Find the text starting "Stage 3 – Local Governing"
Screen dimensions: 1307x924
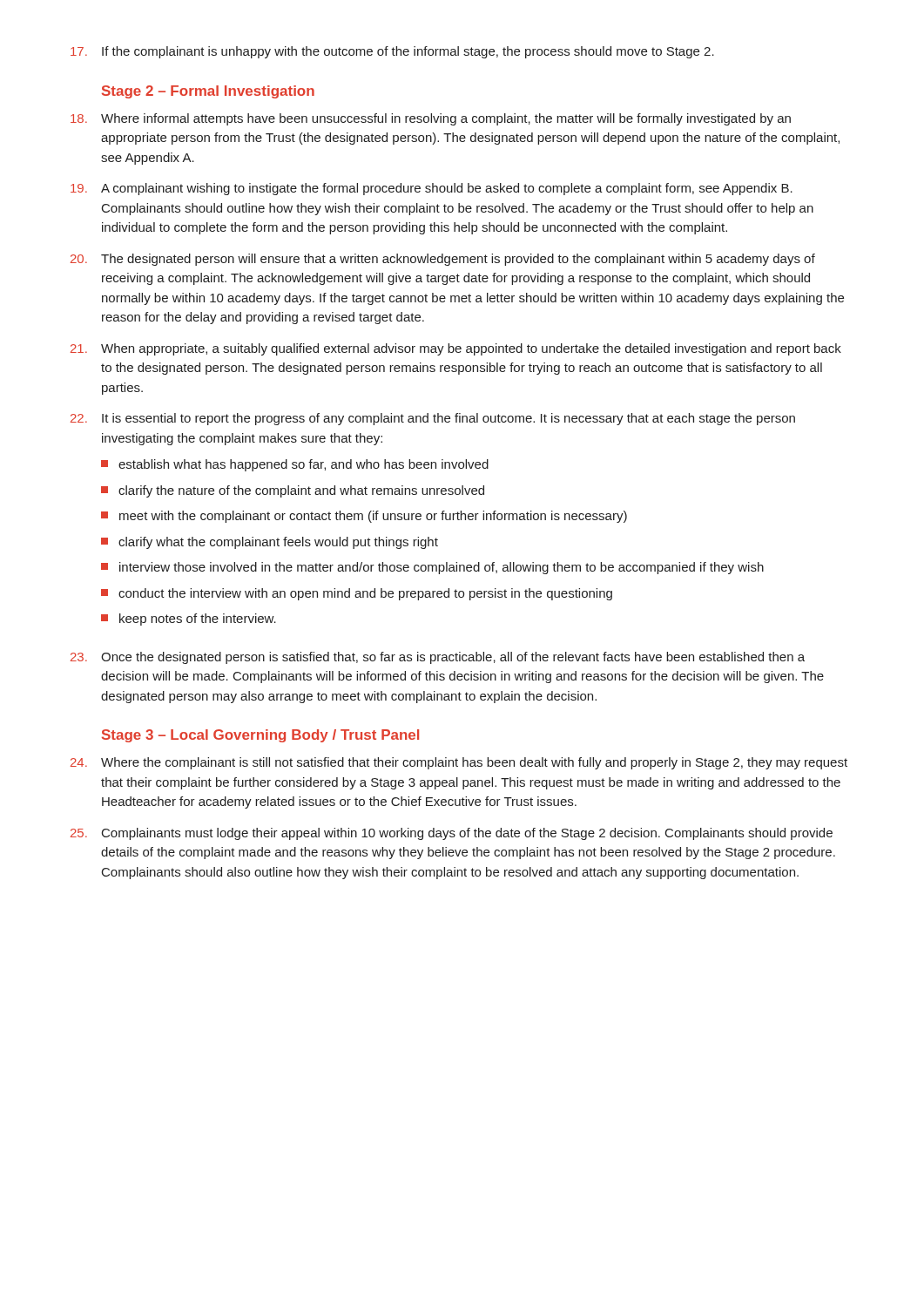pos(261,735)
